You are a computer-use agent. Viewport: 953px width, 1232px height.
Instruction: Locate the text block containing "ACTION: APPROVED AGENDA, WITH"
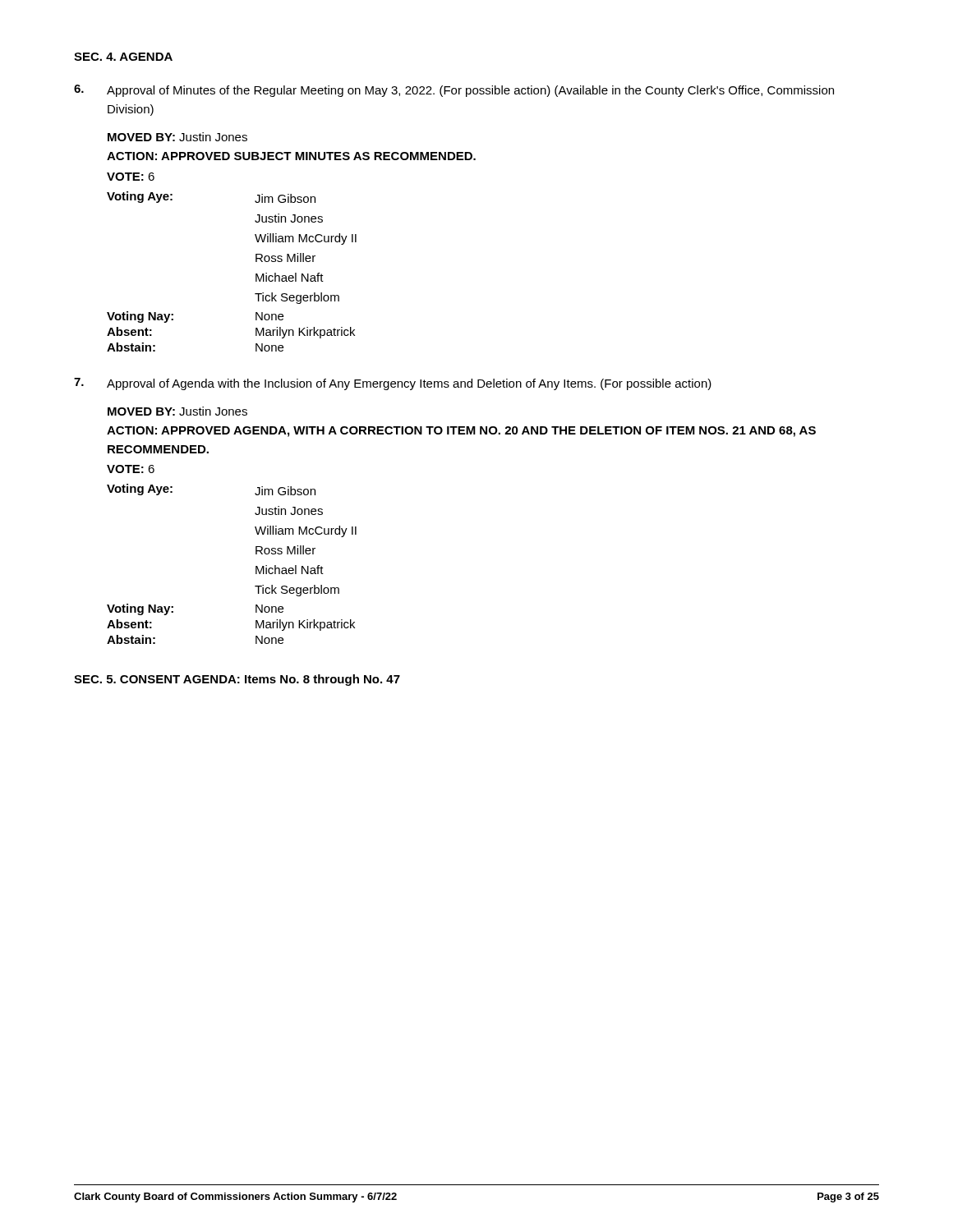[461, 439]
